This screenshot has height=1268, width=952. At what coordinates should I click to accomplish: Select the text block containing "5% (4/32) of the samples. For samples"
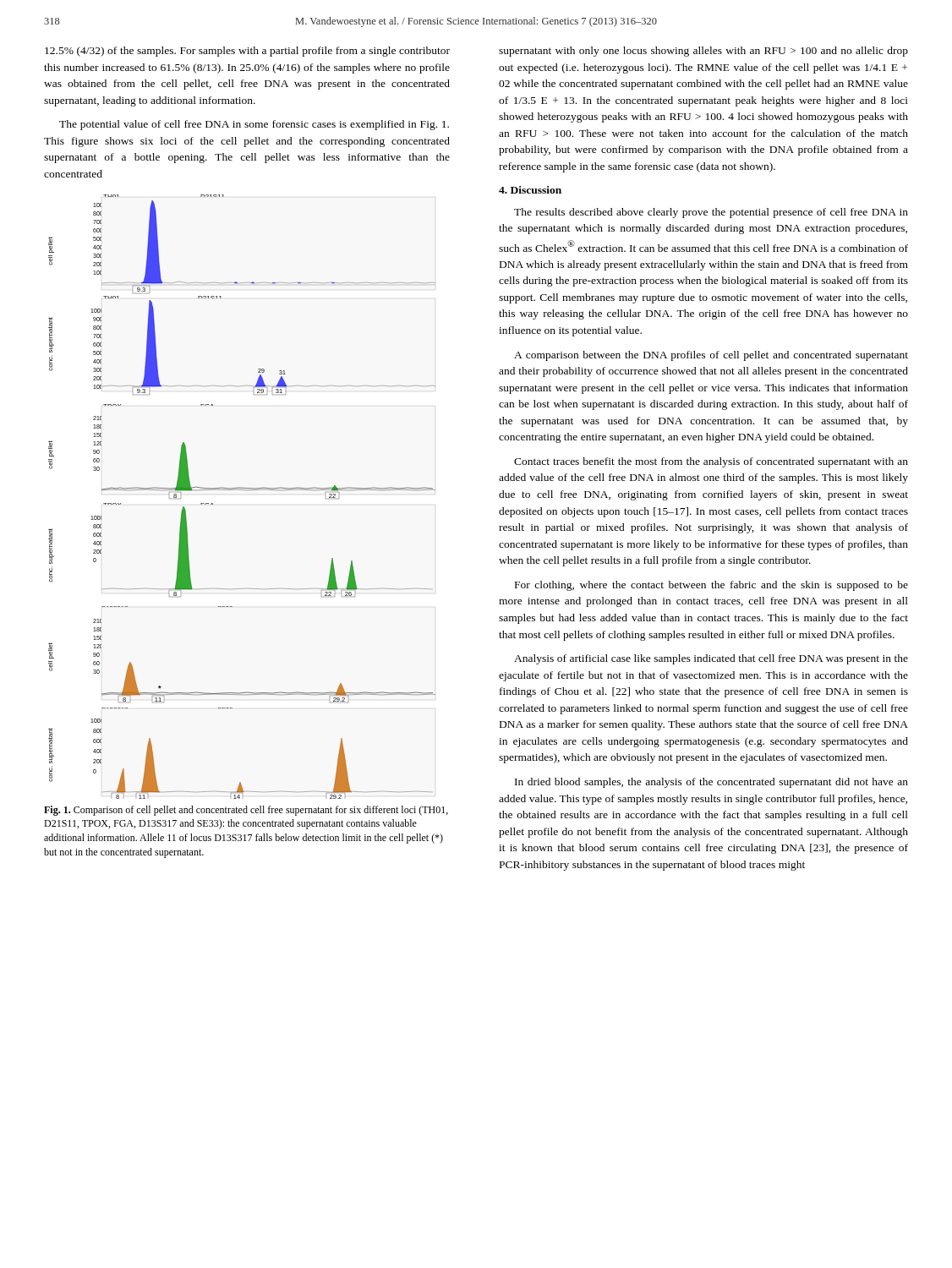pos(247,75)
